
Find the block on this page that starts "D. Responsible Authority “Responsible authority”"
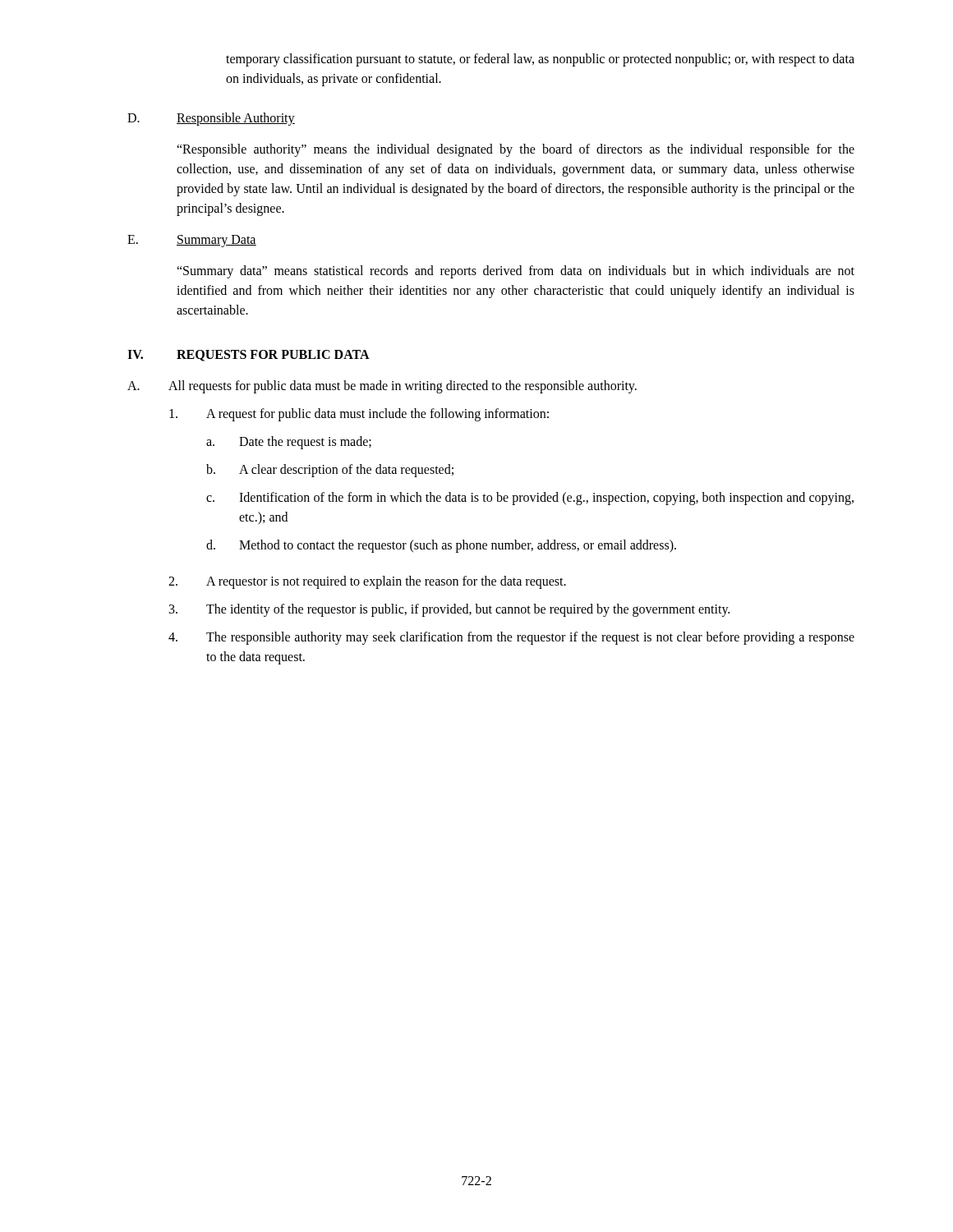(491, 163)
